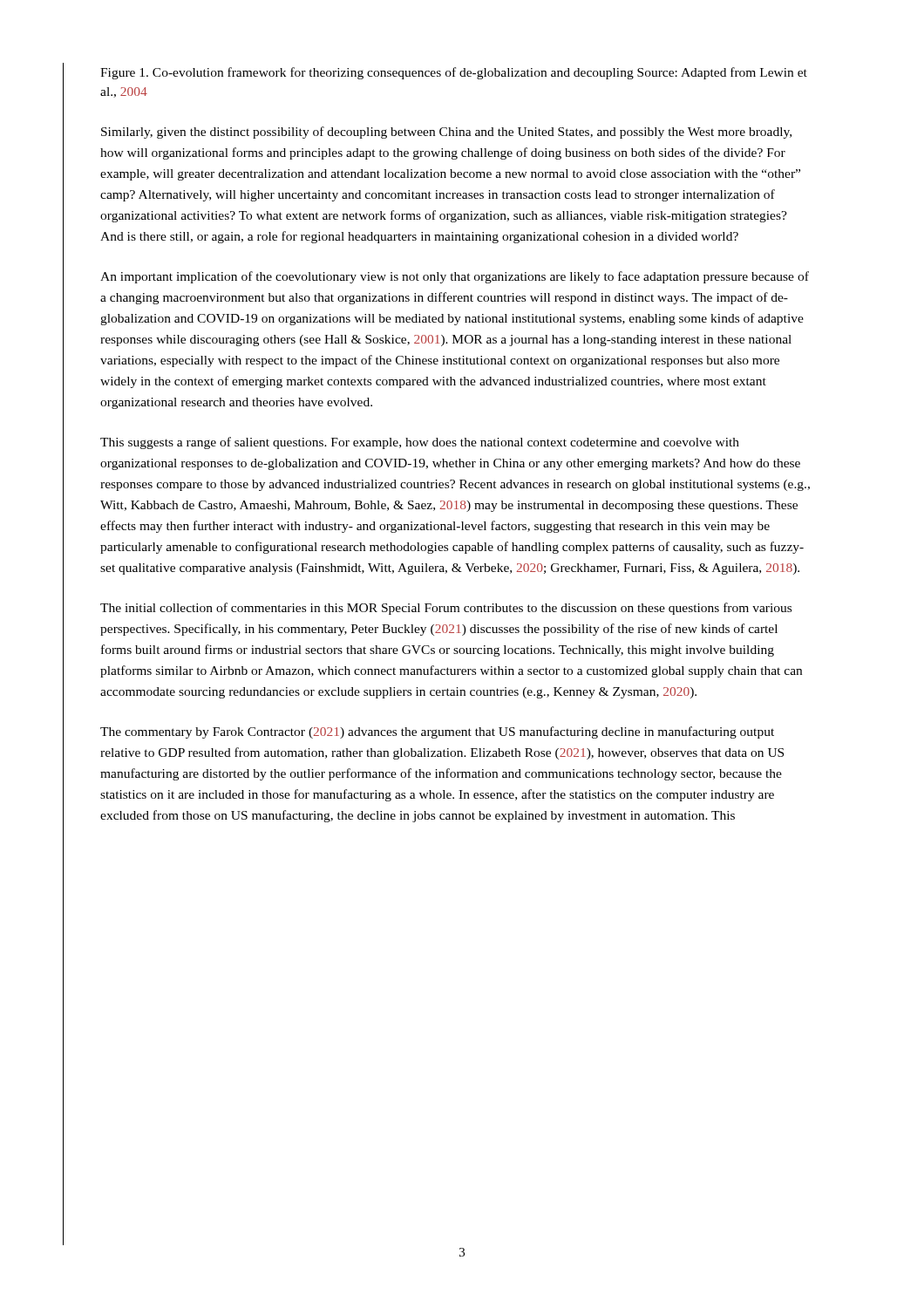924x1308 pixels.
Task: Click on the text starting "The initial collection of commentaries in this MOR"
Action: [451, 649]
